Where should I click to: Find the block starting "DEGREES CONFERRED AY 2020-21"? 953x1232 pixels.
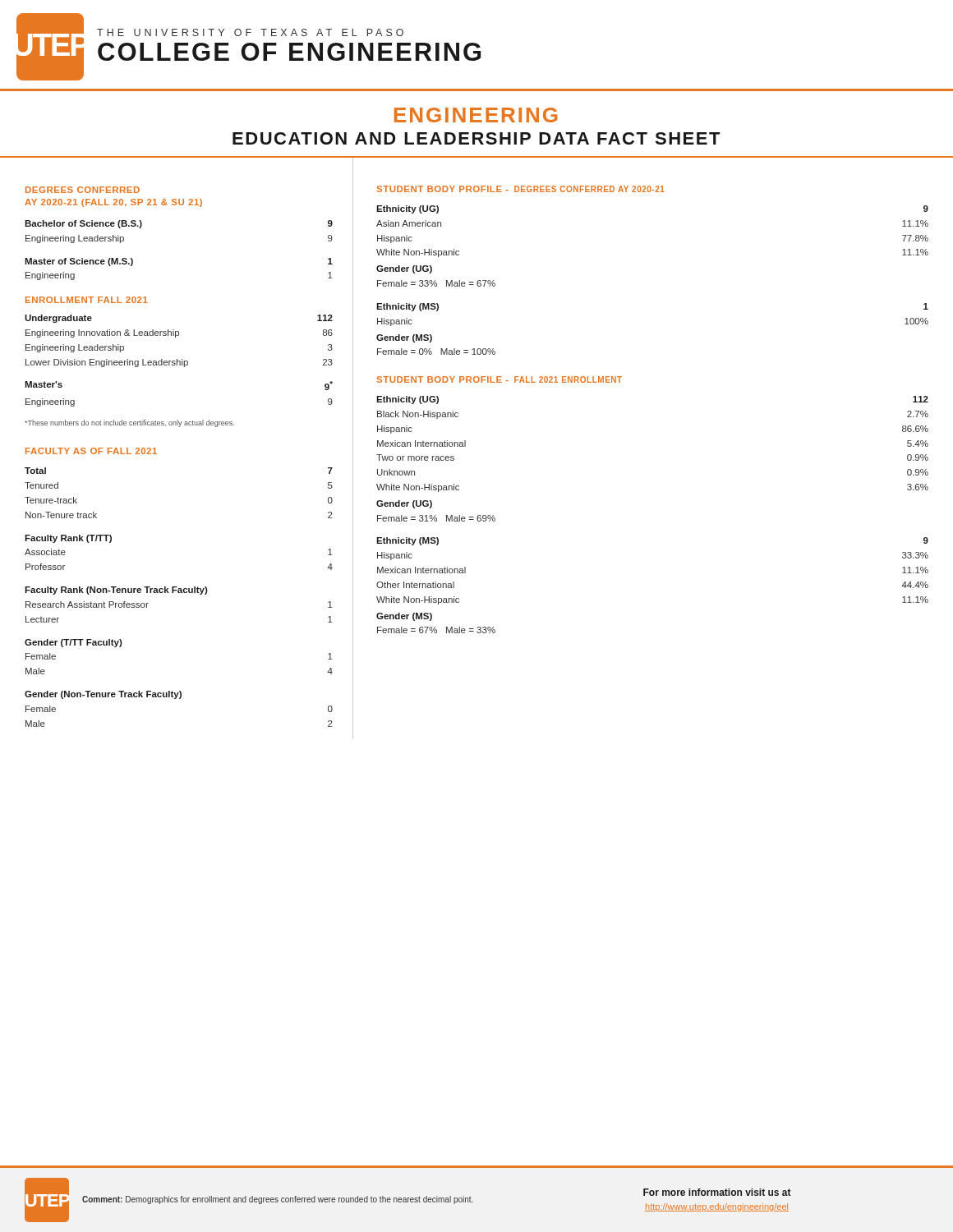[x=179, y=196]
